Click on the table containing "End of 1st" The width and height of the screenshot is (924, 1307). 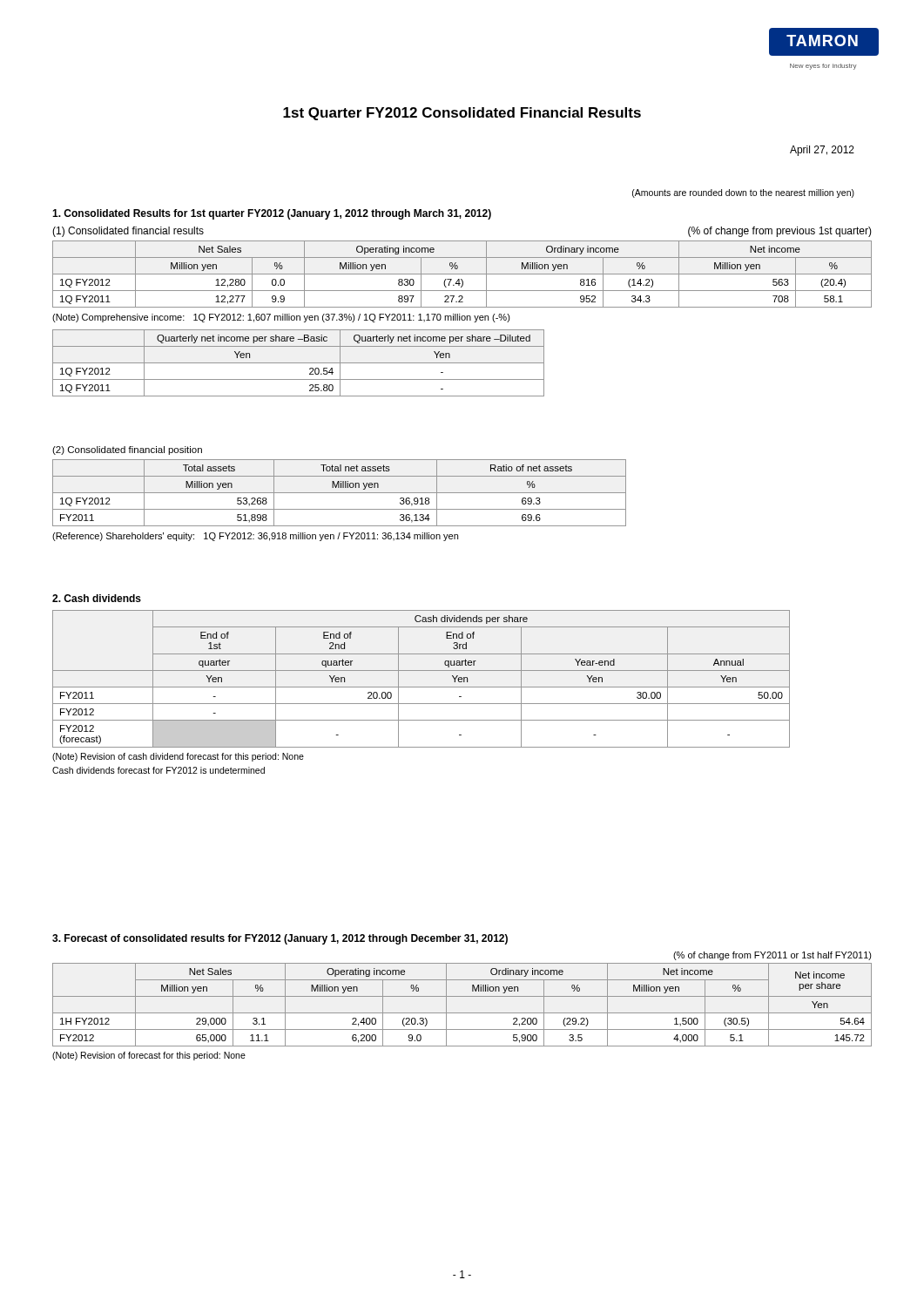462,679
